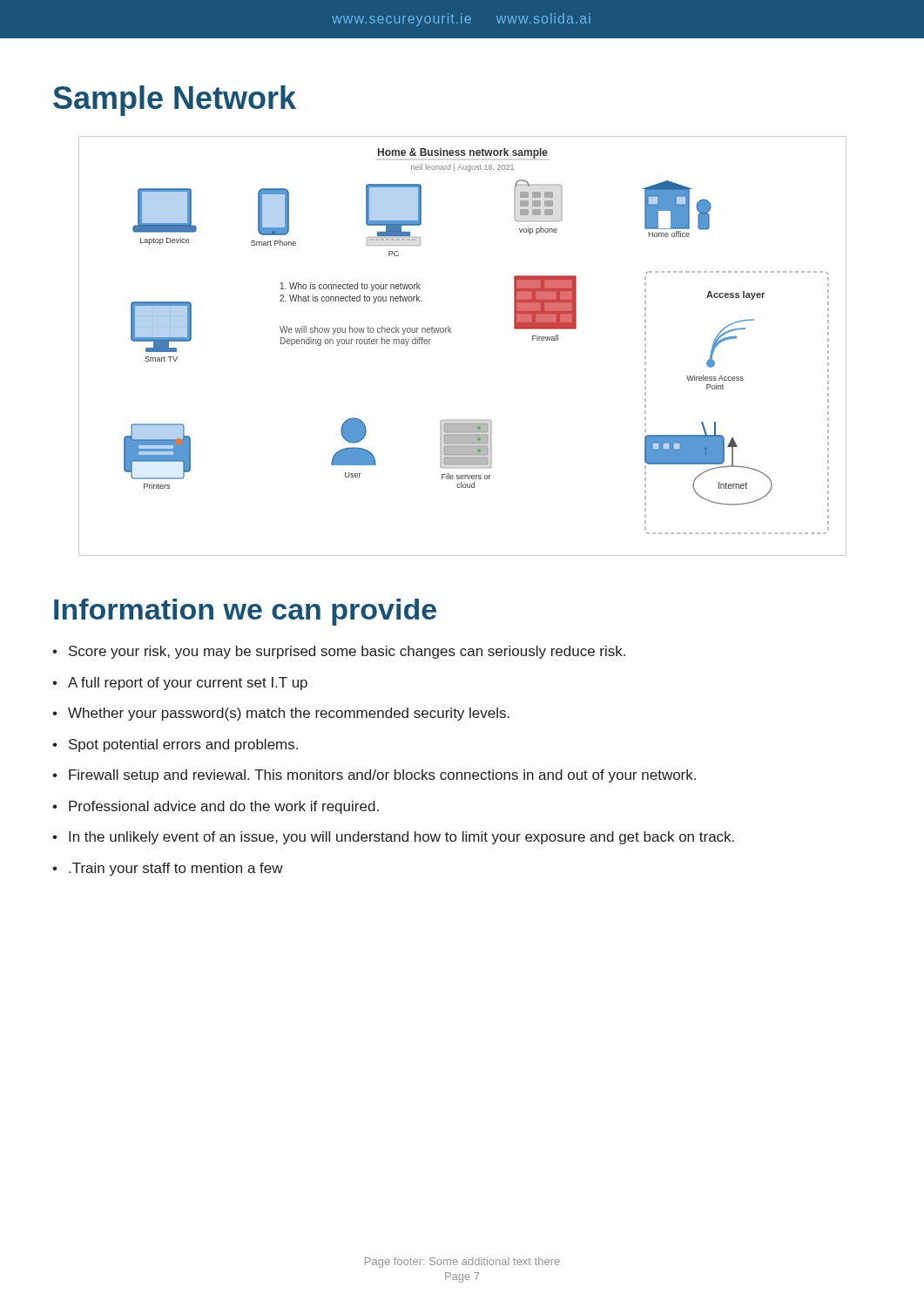Click the passage that begins "• Firewall setup"

pos(375,775)
